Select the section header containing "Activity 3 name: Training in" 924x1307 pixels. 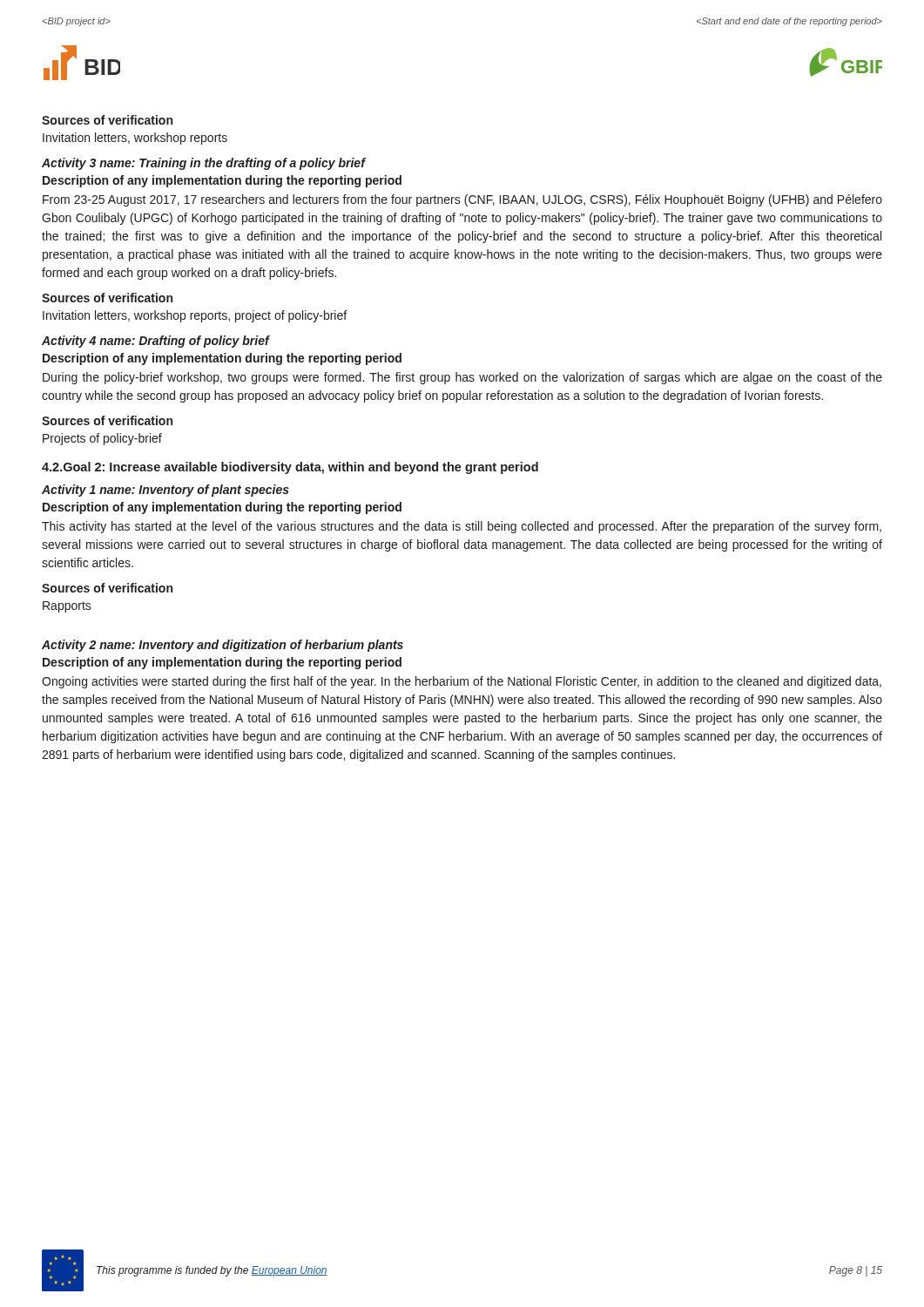click(203, 163)
